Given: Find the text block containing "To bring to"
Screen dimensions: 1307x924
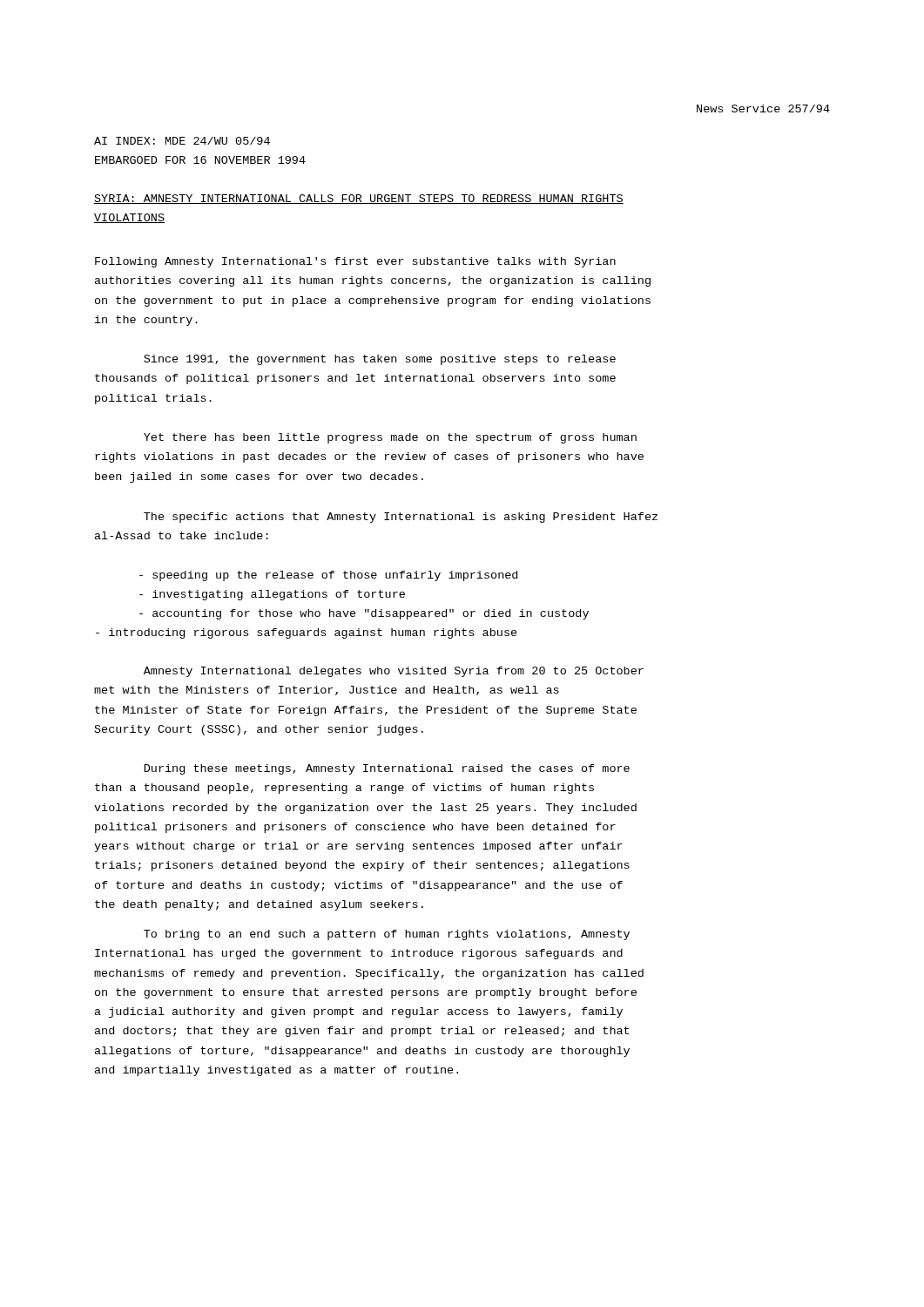Looking at the screenshot, I should click(369, 1002).
